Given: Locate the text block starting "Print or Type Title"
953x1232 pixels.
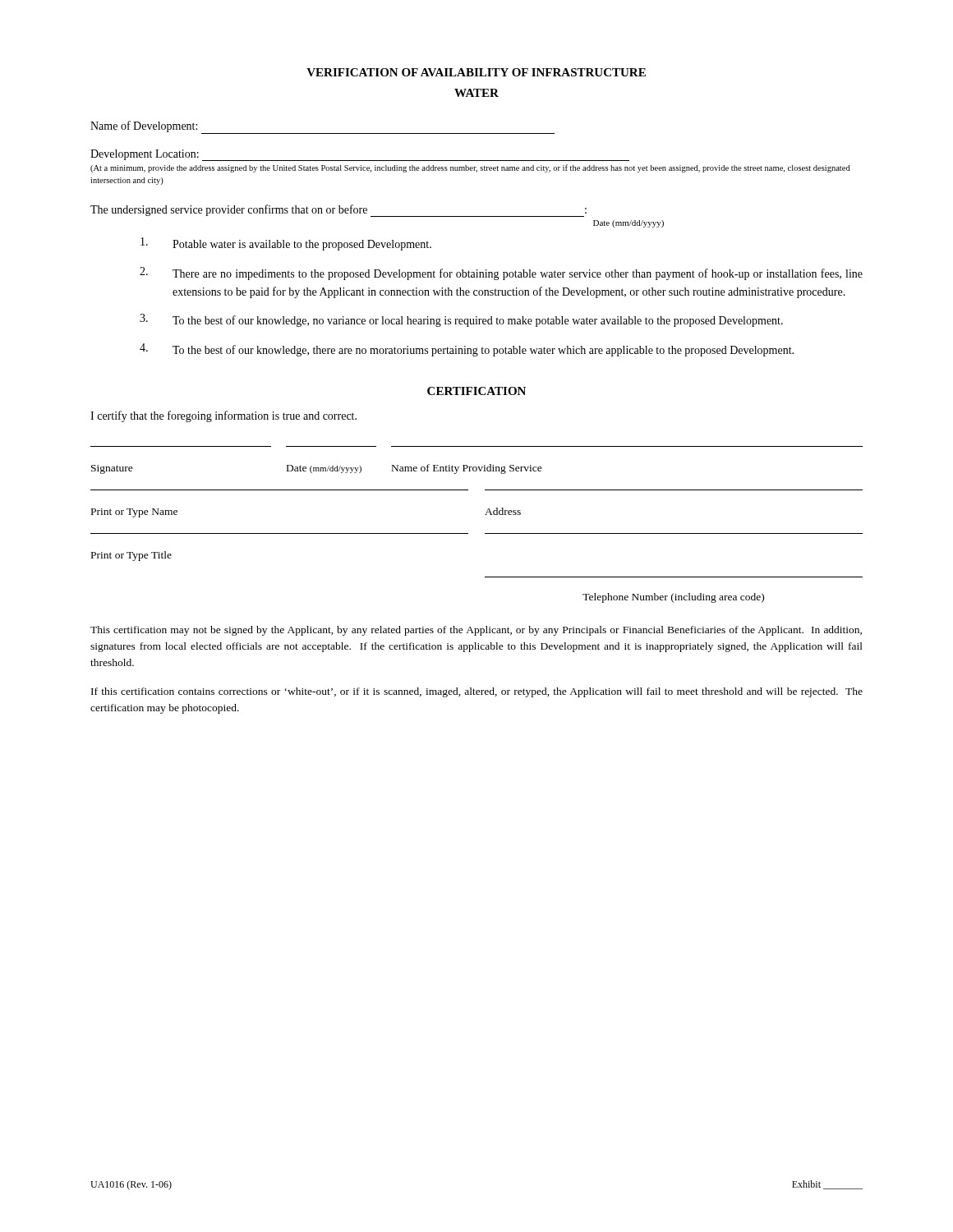Looking at the screenshot, I should (x=131, y=556).
